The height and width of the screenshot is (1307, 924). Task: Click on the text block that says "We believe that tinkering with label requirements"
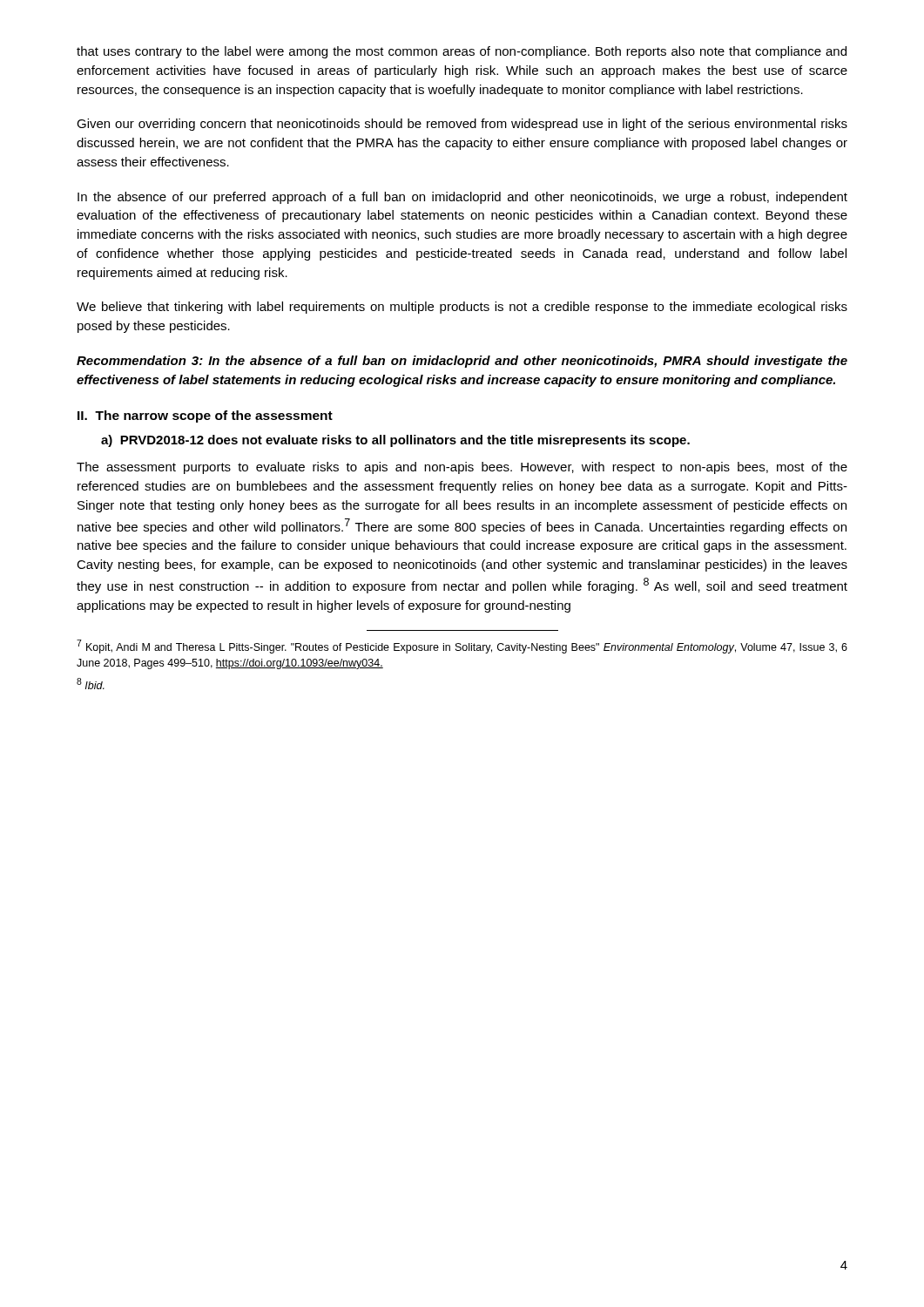tap(462, 316)
